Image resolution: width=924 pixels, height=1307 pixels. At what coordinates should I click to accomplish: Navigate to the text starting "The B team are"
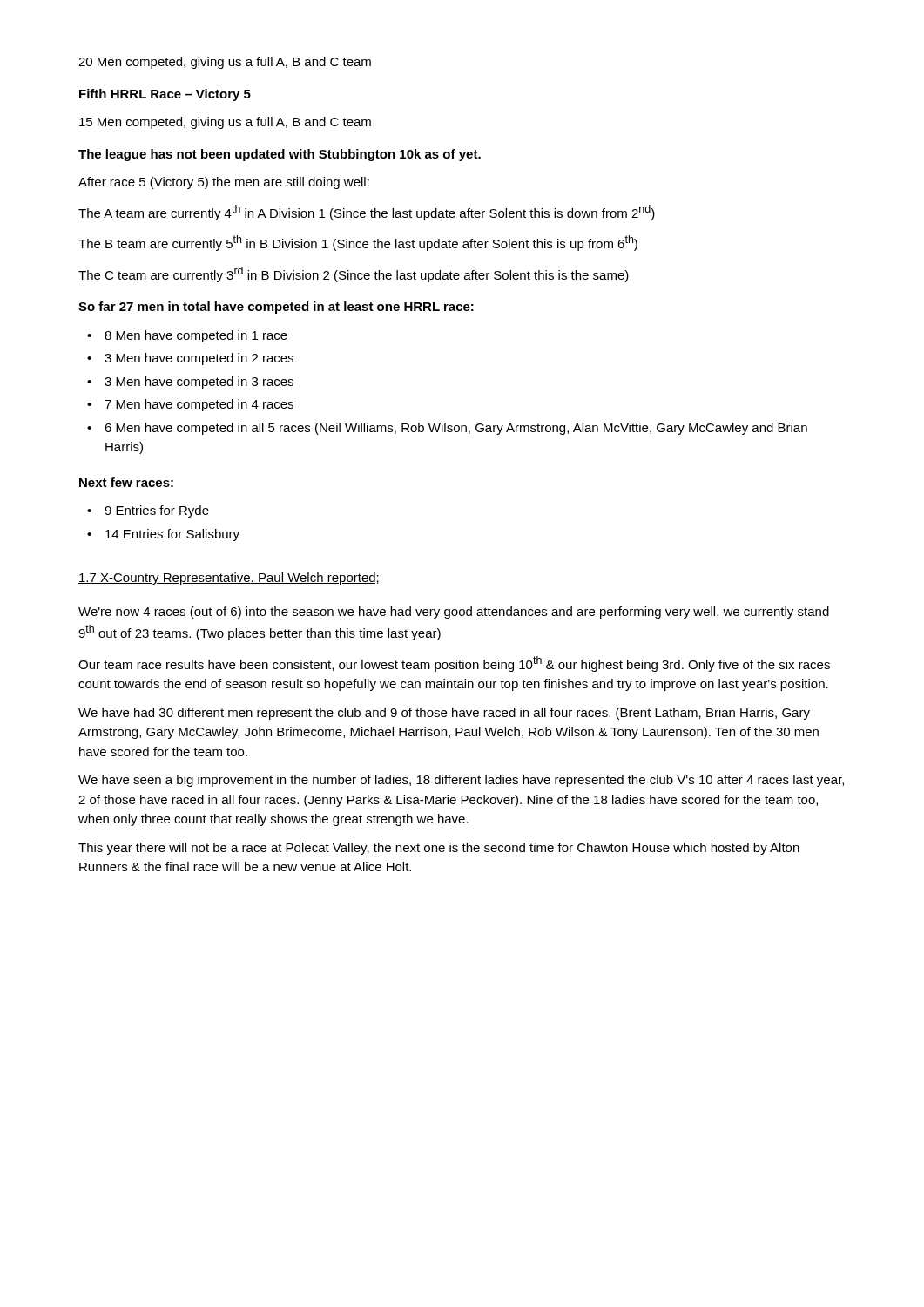358,242
